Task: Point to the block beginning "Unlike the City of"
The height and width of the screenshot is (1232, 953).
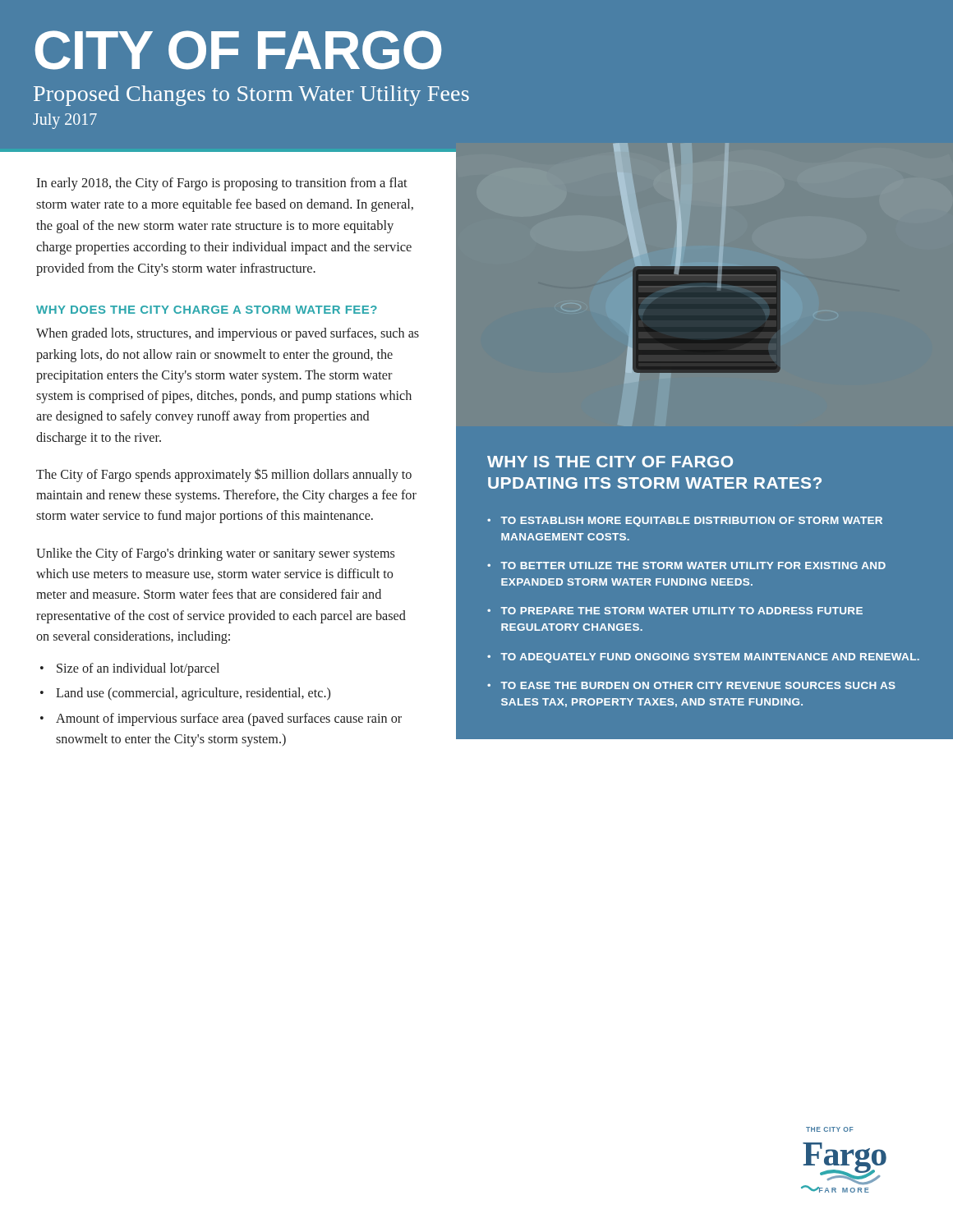Action: 221,595
